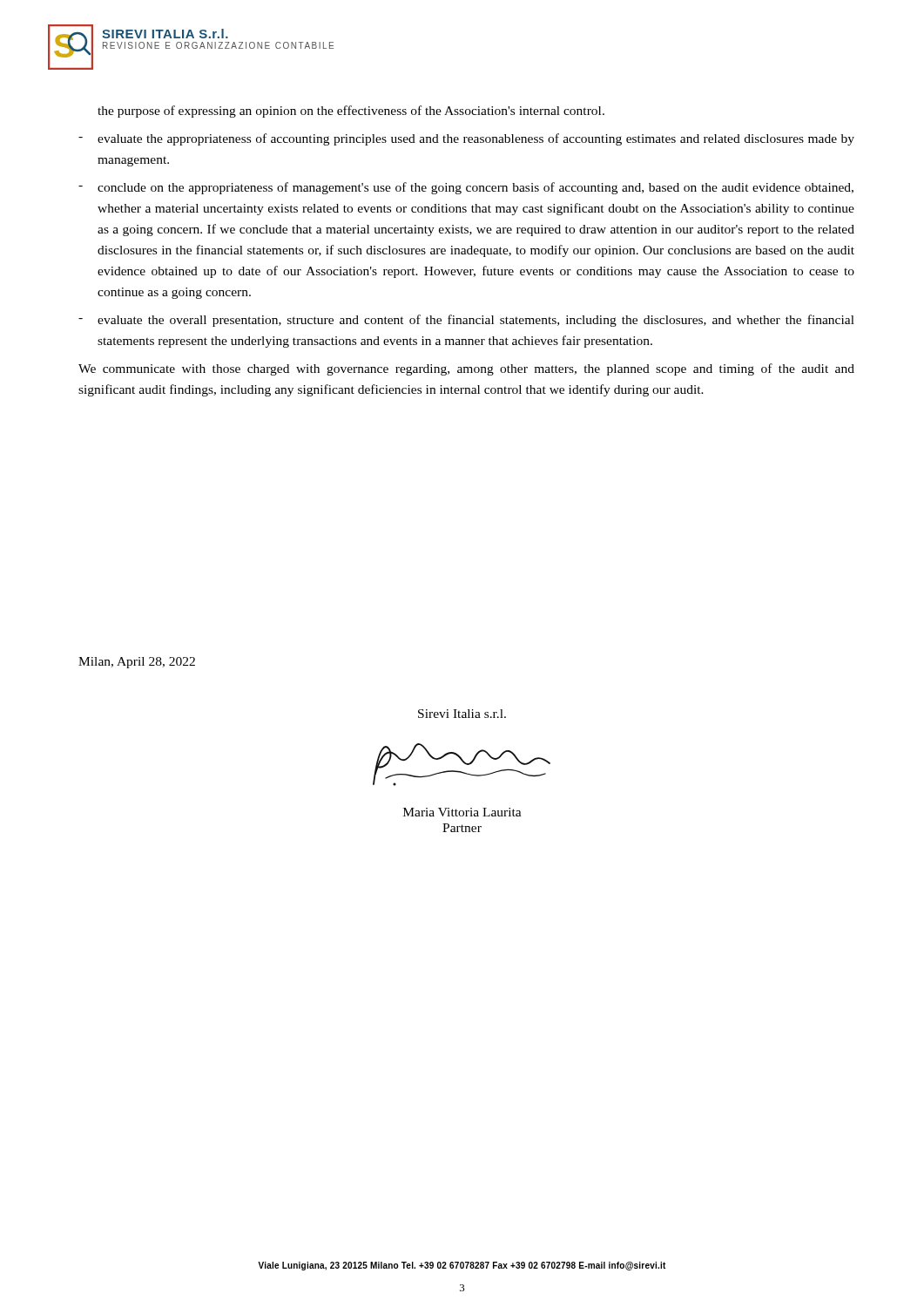
Task: Locate the text starting "- evaluate the overall presentation,"
Action: 466,330
